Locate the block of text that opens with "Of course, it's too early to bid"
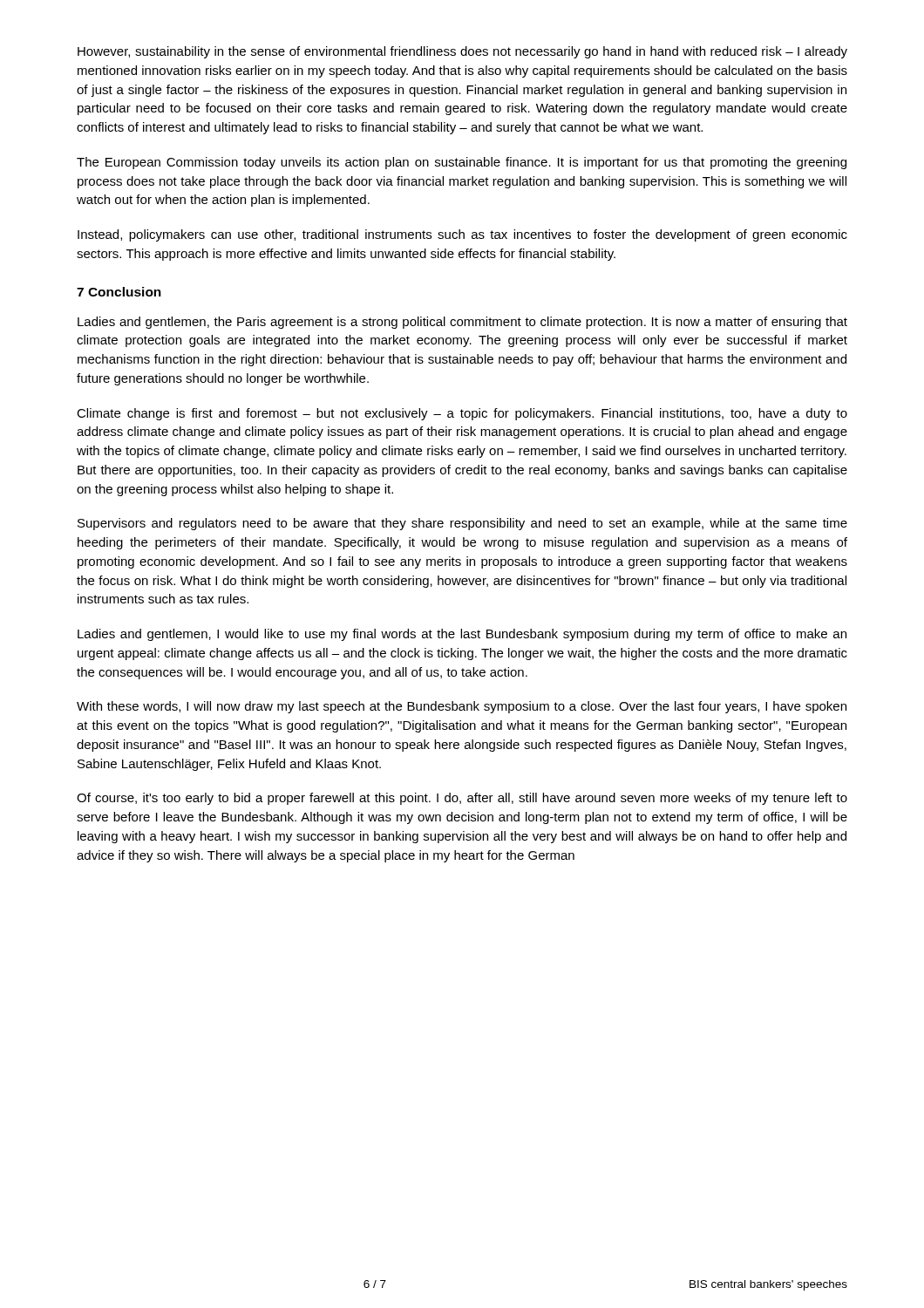Image resolution: width=924 pixels, height=1308 pixels. click(462, 826)
